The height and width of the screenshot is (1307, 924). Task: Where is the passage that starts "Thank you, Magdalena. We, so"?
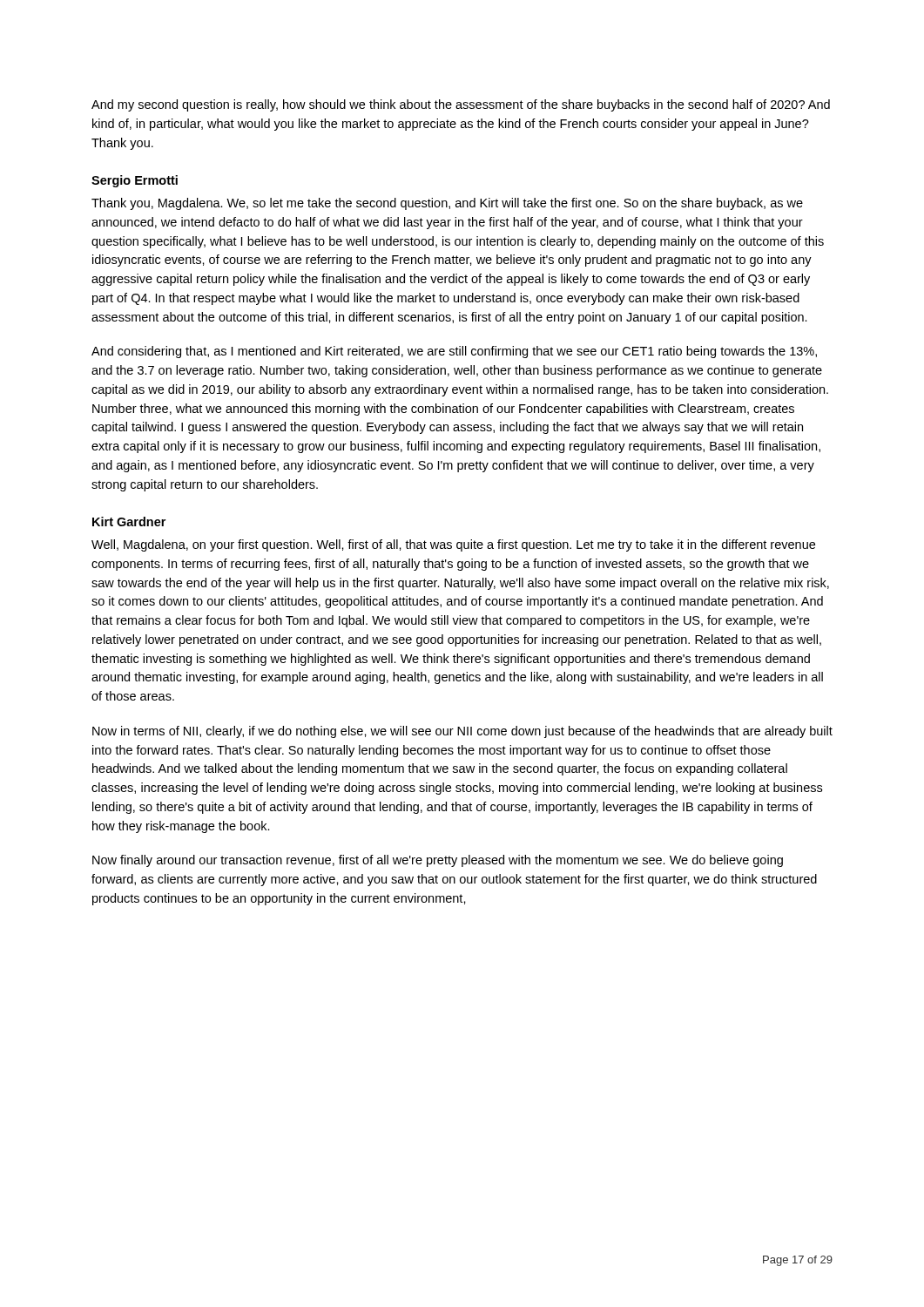click(x=462, y=261)
